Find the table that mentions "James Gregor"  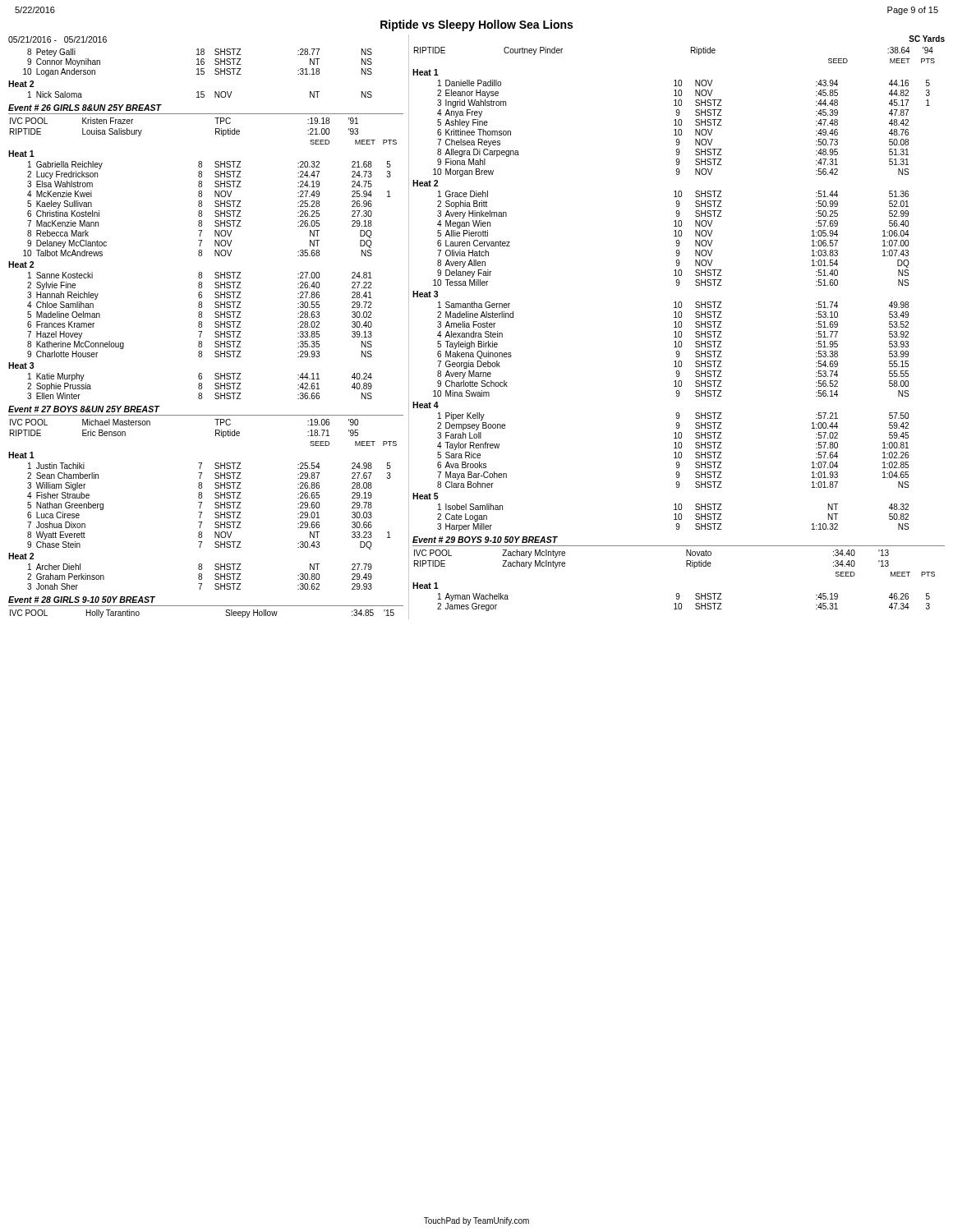(679, 601)
